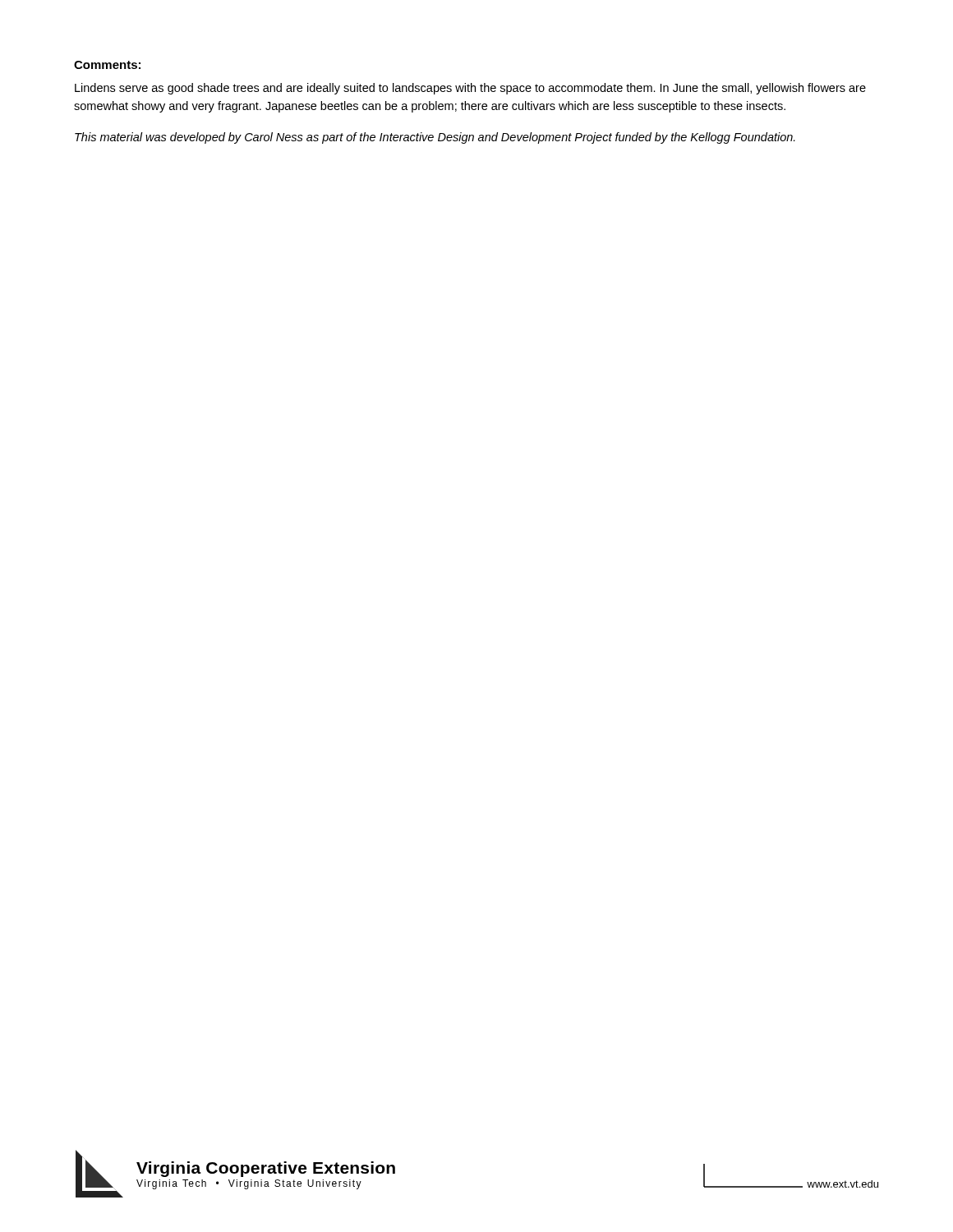Select the text block containing "Lindens serve as"
The width and height of the screenshot is (953, 1232).
pyautogui.click(x=470, y=97)
